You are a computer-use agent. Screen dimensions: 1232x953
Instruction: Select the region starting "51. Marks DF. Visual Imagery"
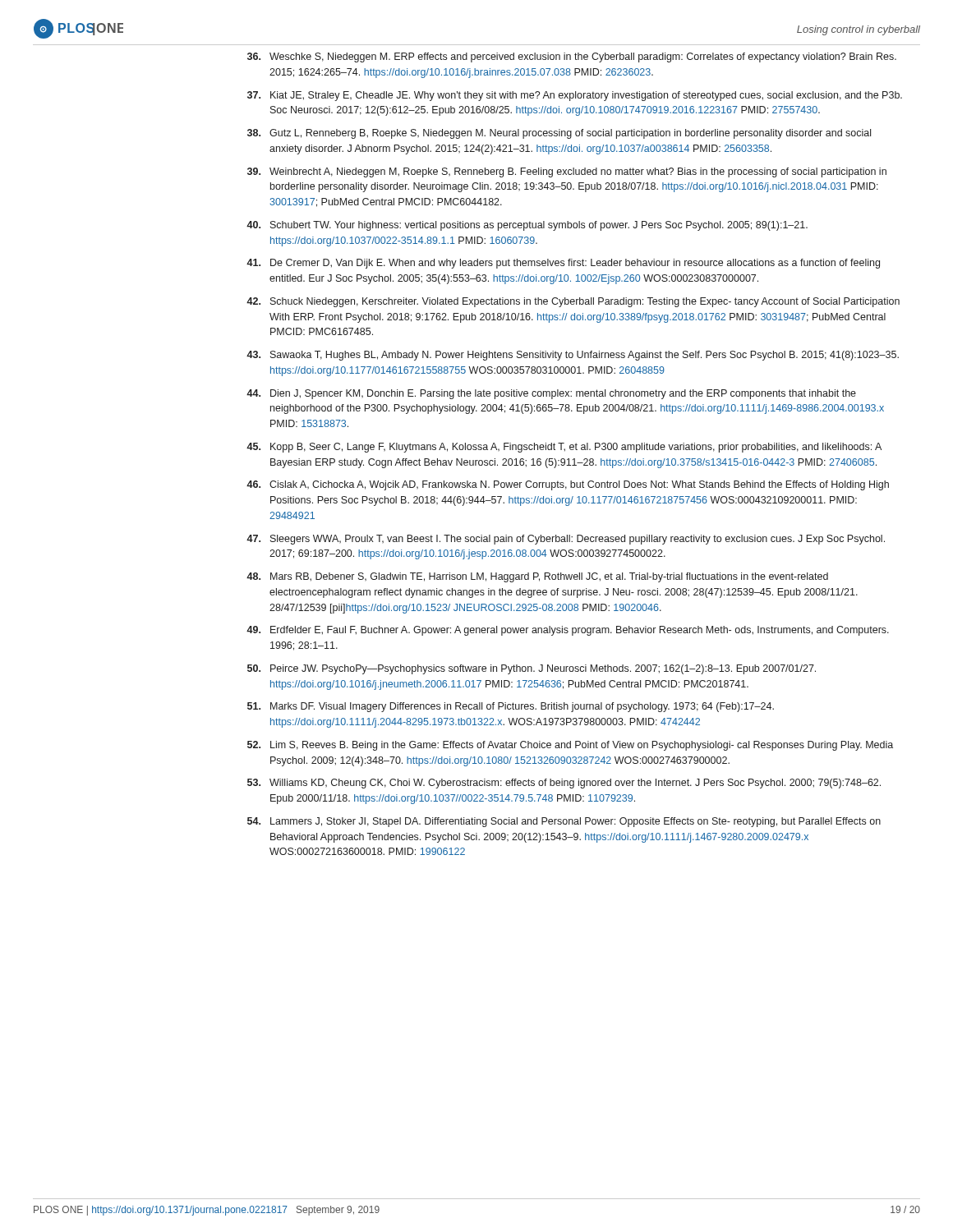point(567,715)
